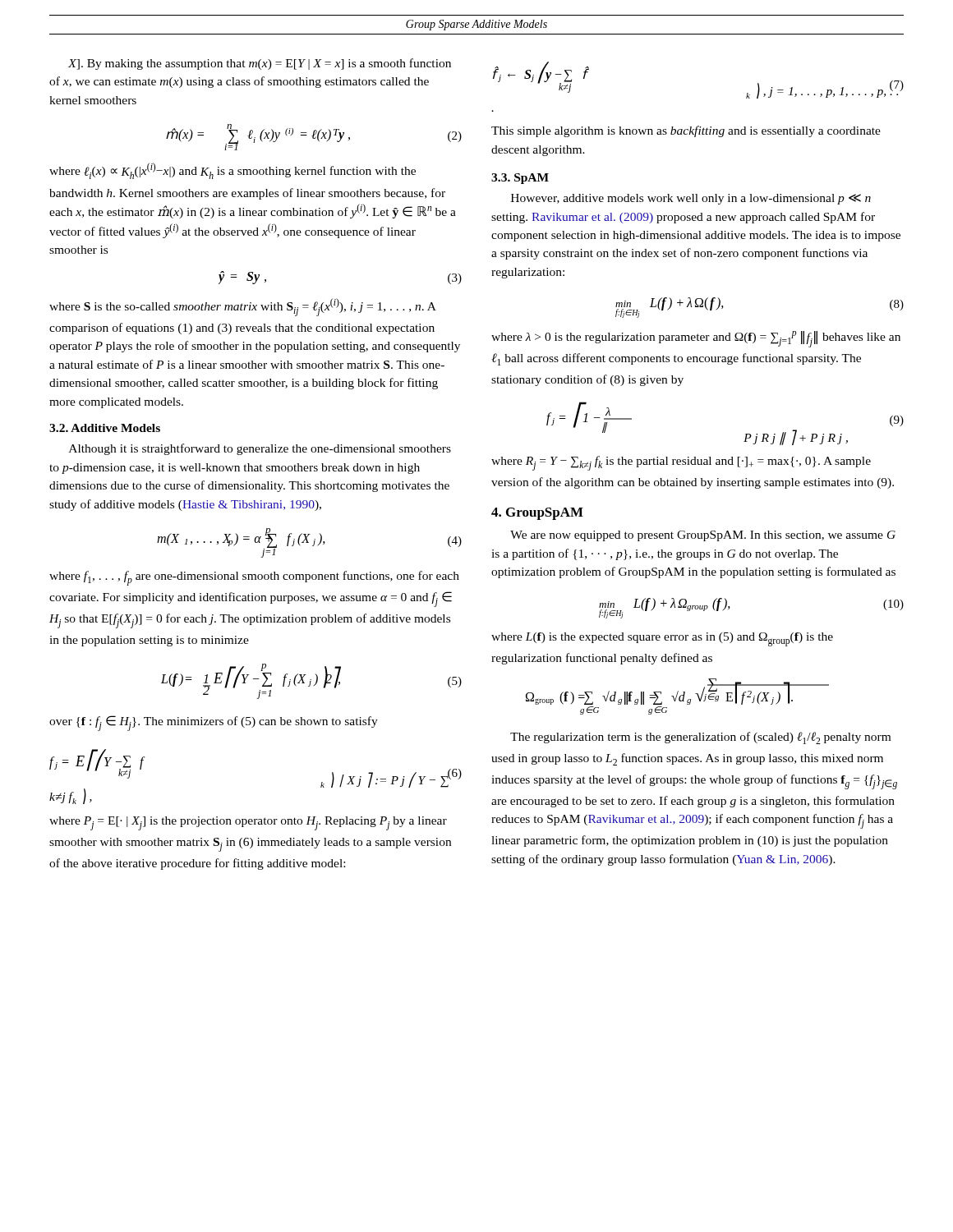Find the text block with the text "Although it is"
The width and height of the screenshot is (953, 1232).
tap(255, 476)
